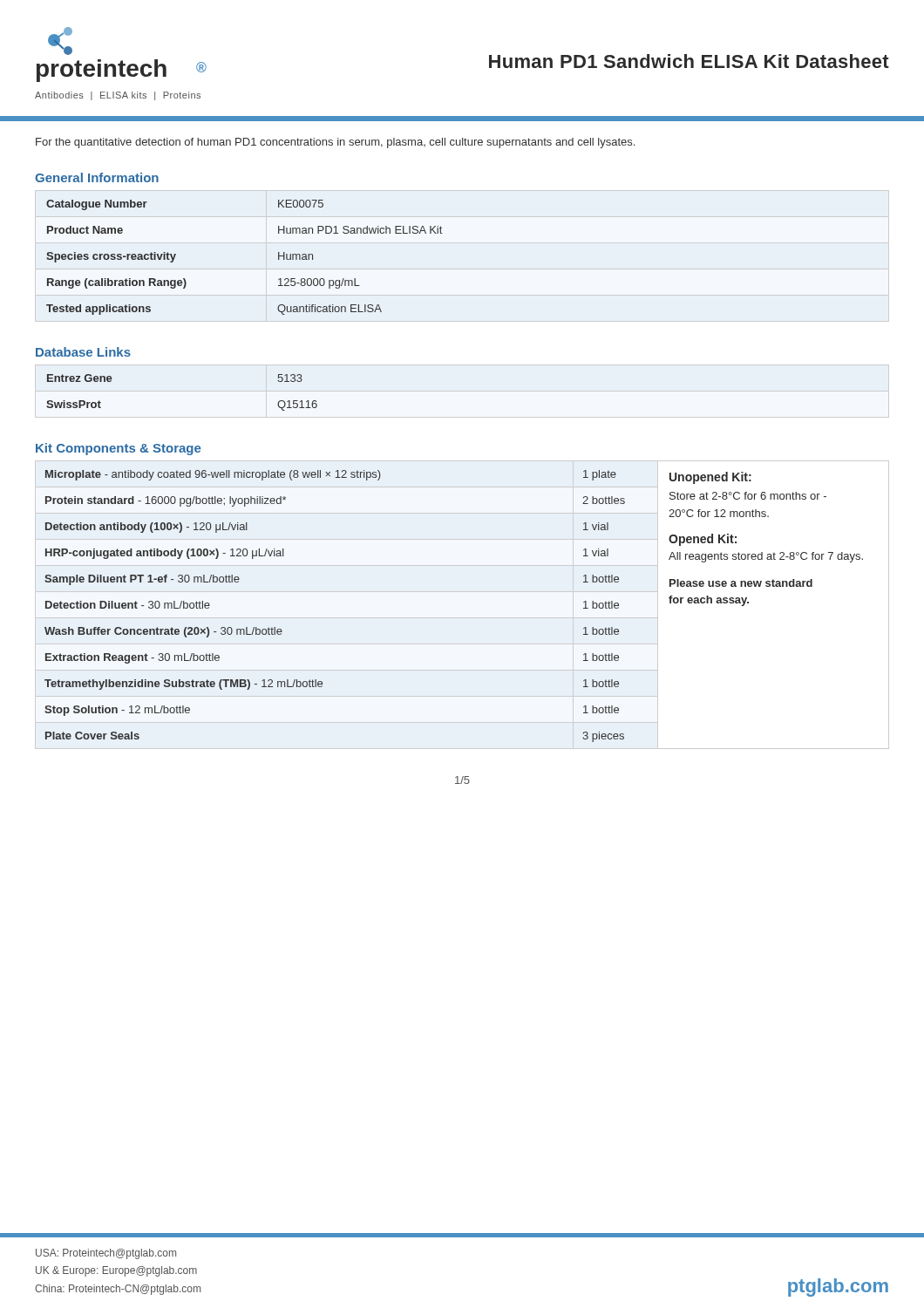Image resolution: width=924 pixels, height=1308 pixels.
Task: Navigate to the passage starting "For the quantitative detection of"
Action: pos(335,142)
